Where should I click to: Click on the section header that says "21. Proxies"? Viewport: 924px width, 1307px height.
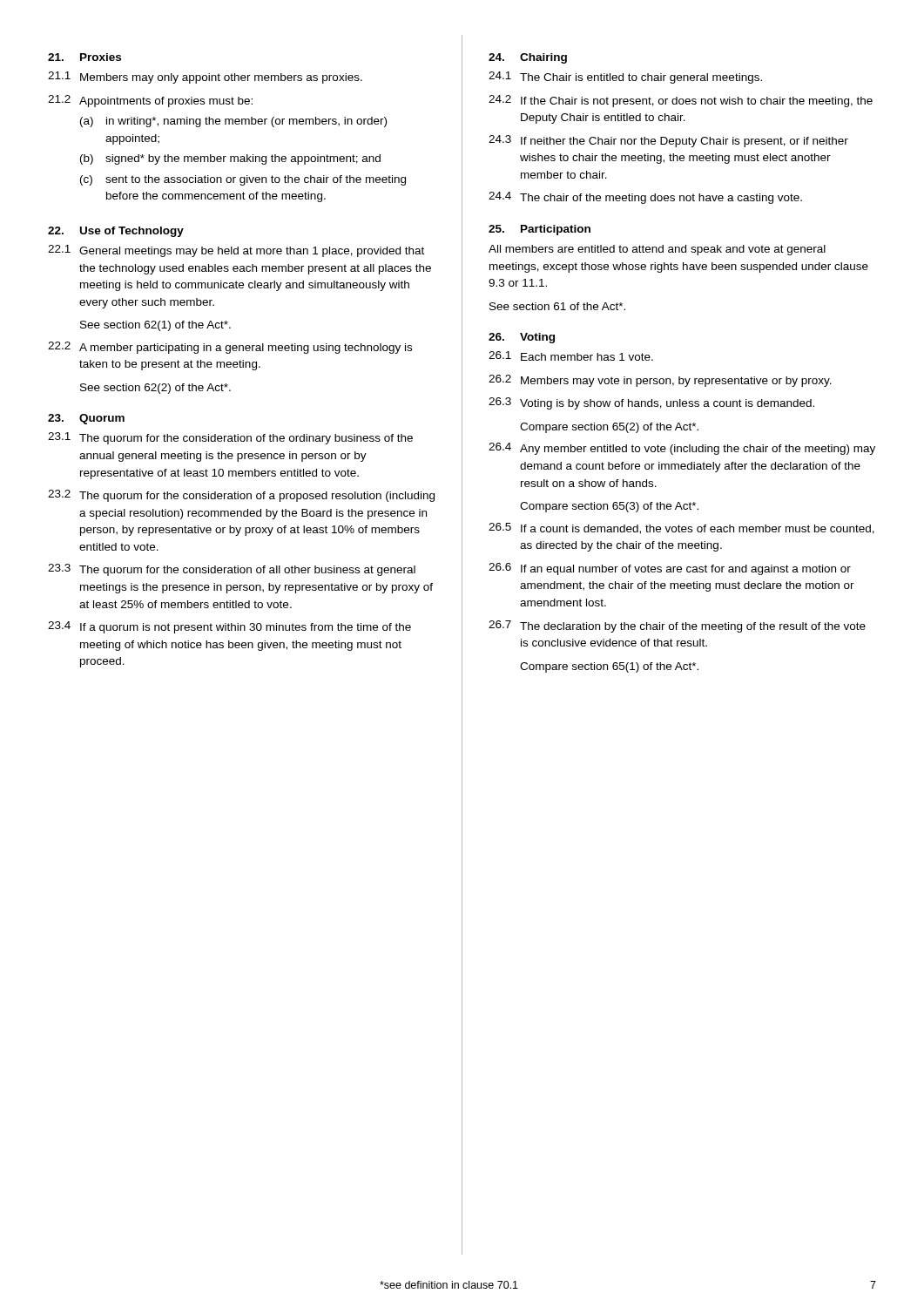85,57
